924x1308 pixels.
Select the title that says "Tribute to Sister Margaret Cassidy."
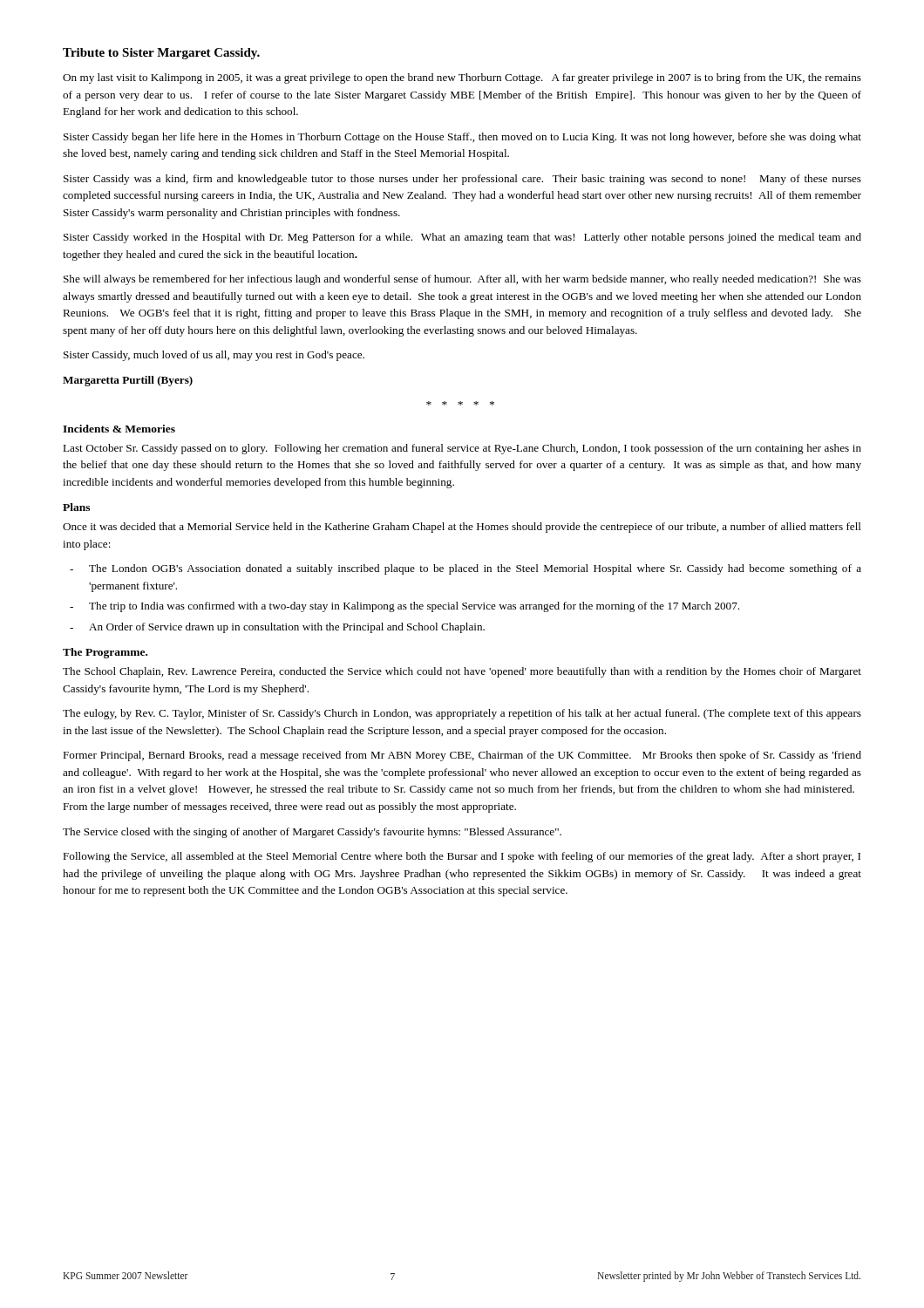161,54
